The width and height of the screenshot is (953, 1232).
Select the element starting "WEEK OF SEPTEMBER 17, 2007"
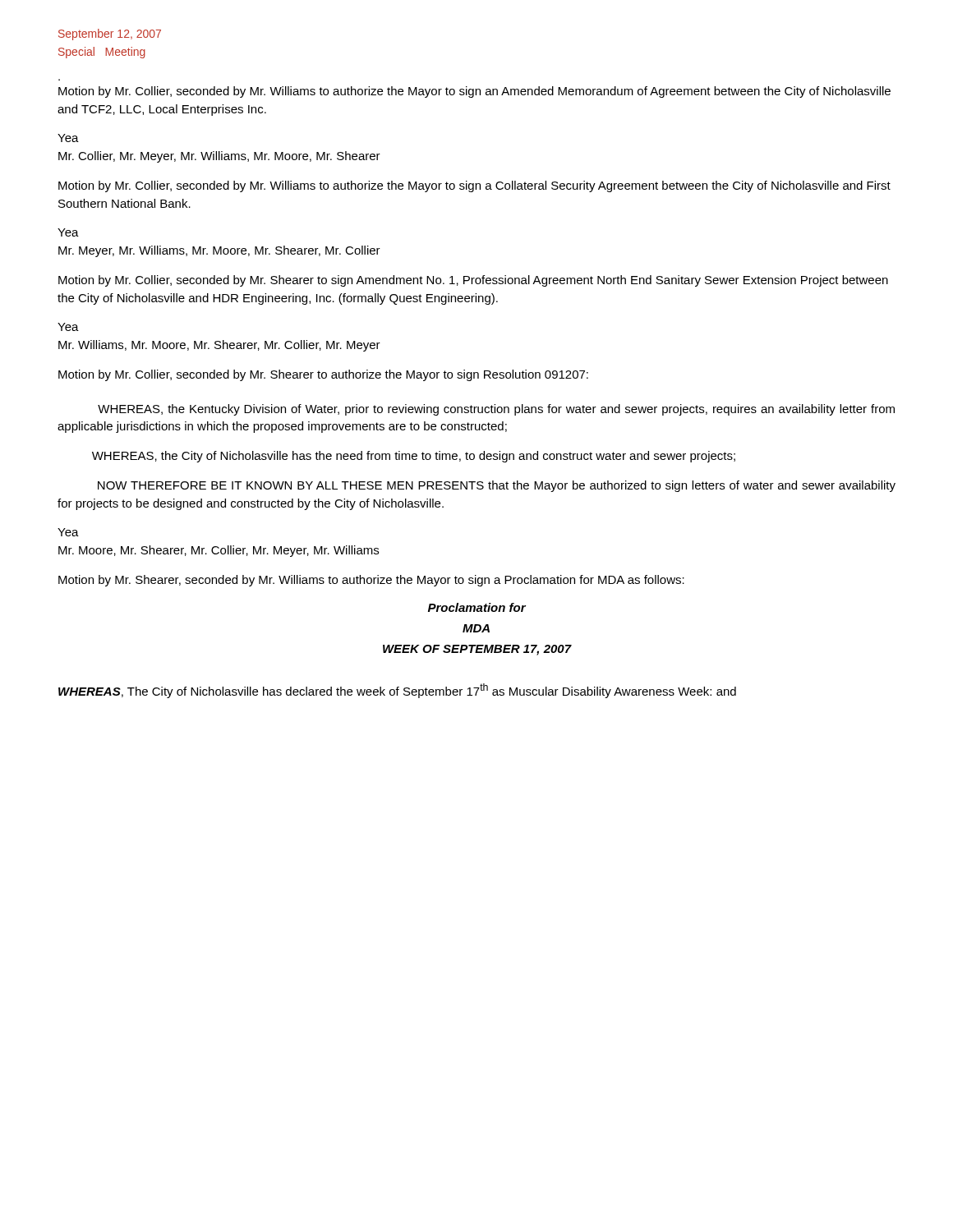(476, 648)
